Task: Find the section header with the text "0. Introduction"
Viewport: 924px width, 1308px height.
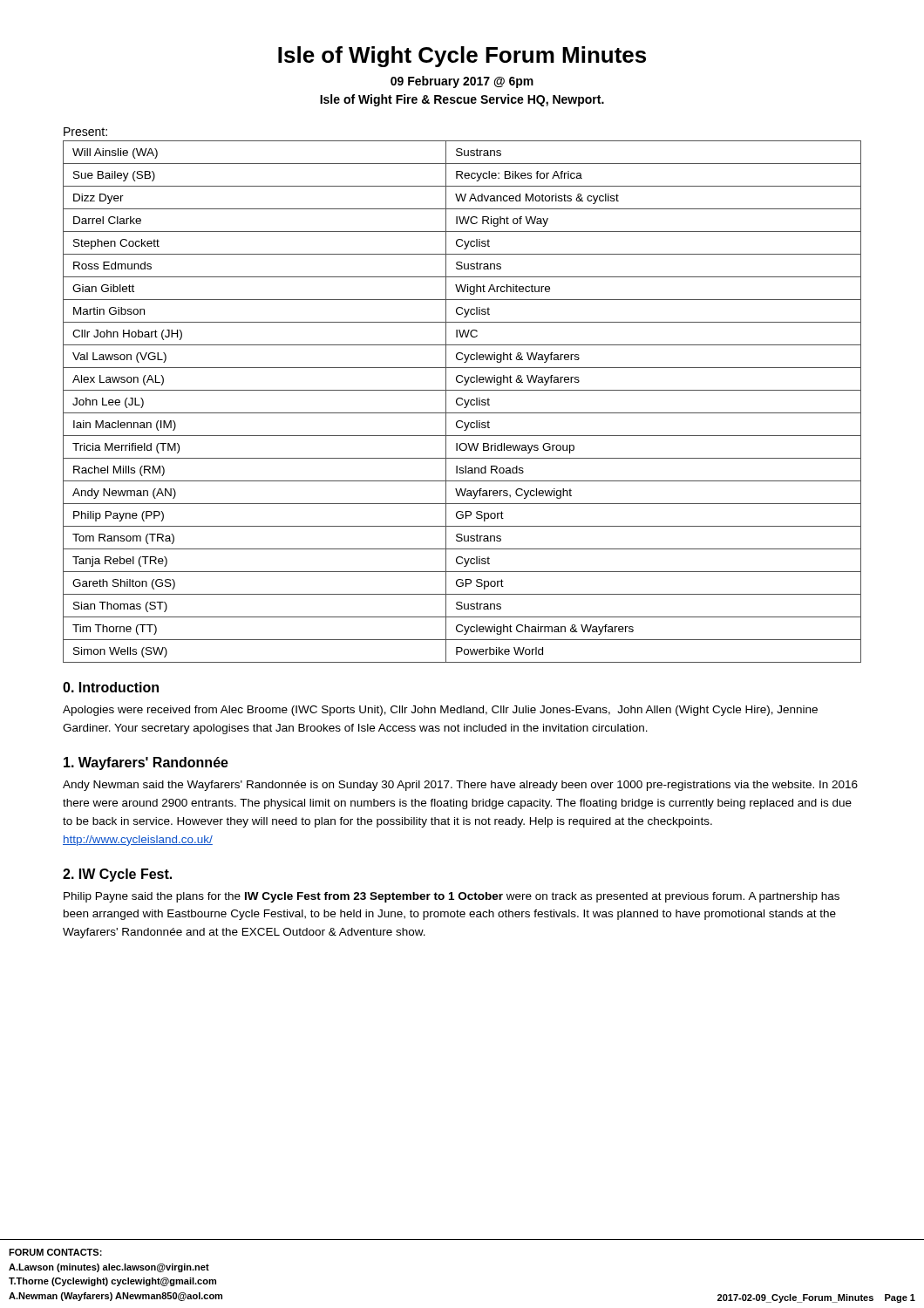Action: point(111,688)
